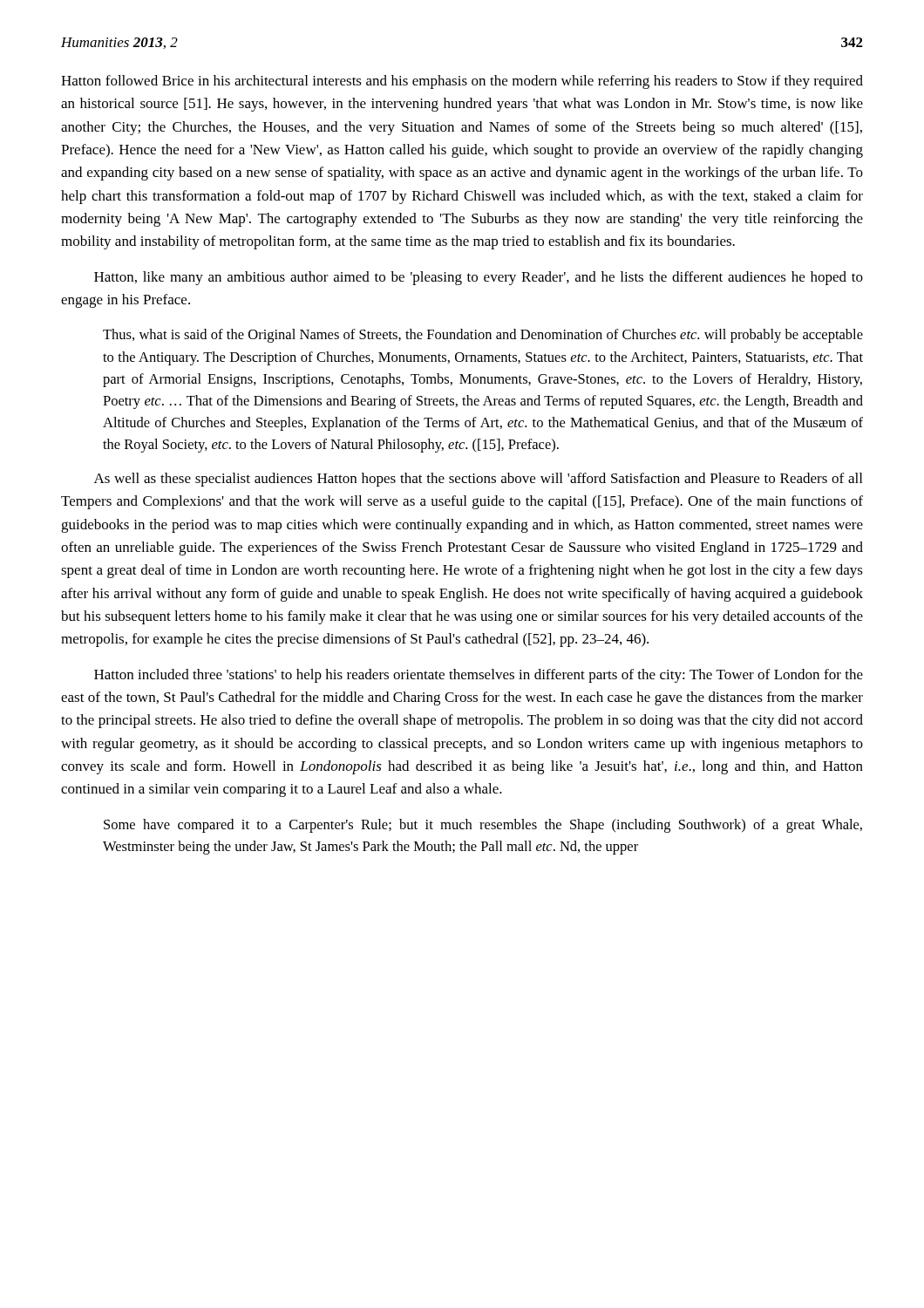This screenshot has width=924, height=1308.
Task: Find the text block that reads "Thus, what is said of the Original Names"
Action: 483,389
